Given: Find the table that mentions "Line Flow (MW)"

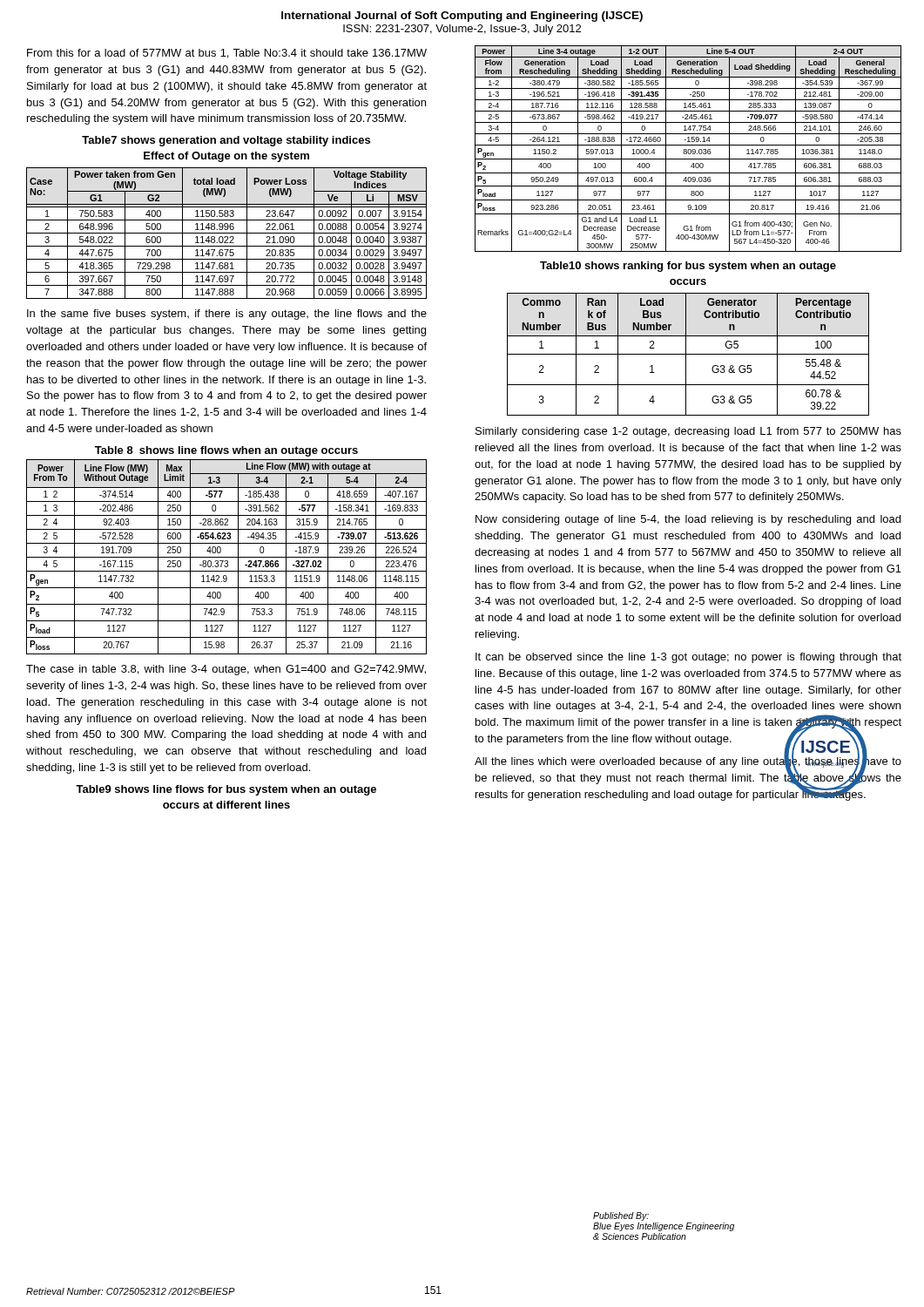Looking at the screenshot, I should [x=226, y=557].
